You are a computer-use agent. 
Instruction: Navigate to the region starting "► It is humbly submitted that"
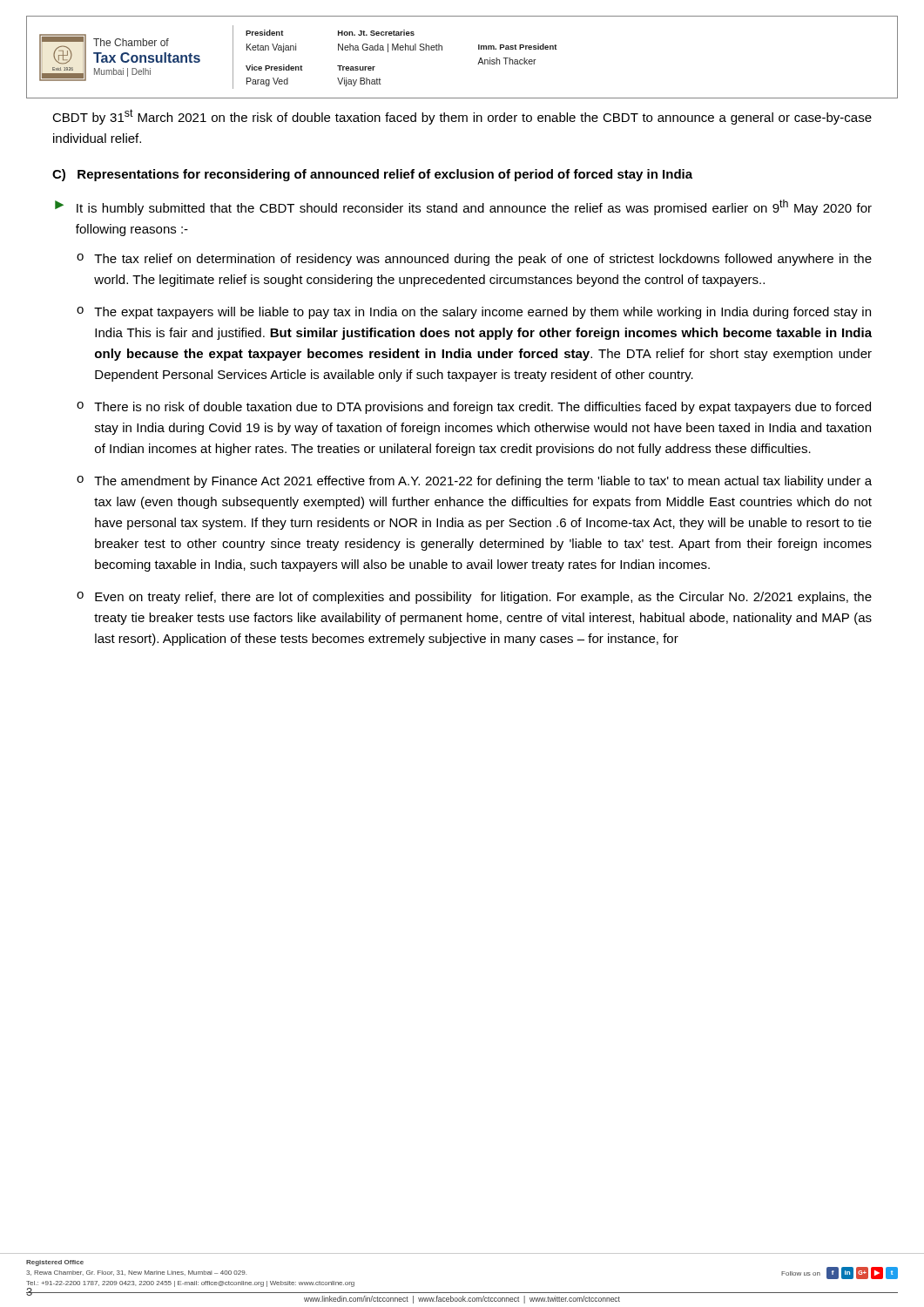point(462,217)
